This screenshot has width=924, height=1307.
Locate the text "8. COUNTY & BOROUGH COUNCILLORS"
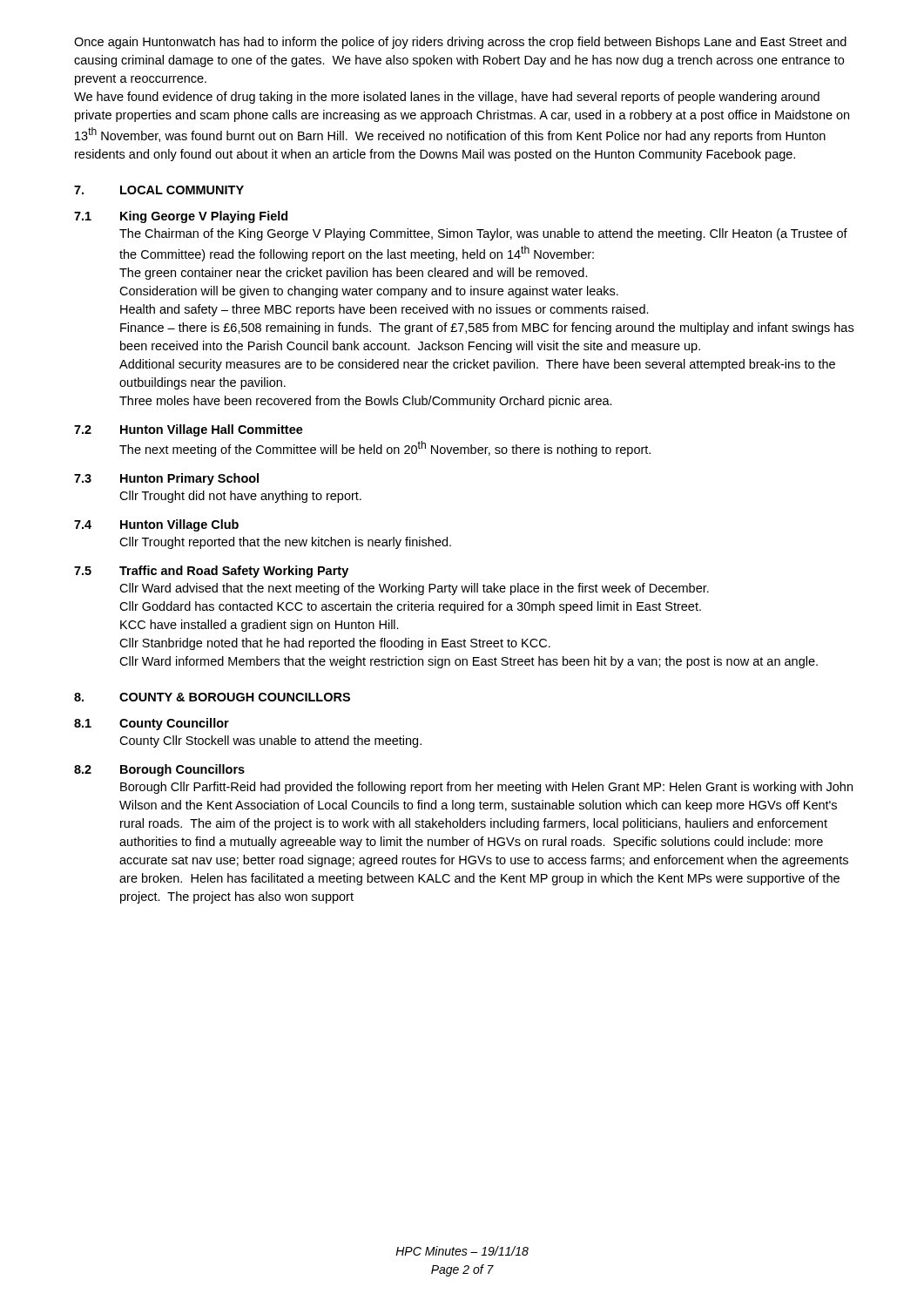[212, 697]
